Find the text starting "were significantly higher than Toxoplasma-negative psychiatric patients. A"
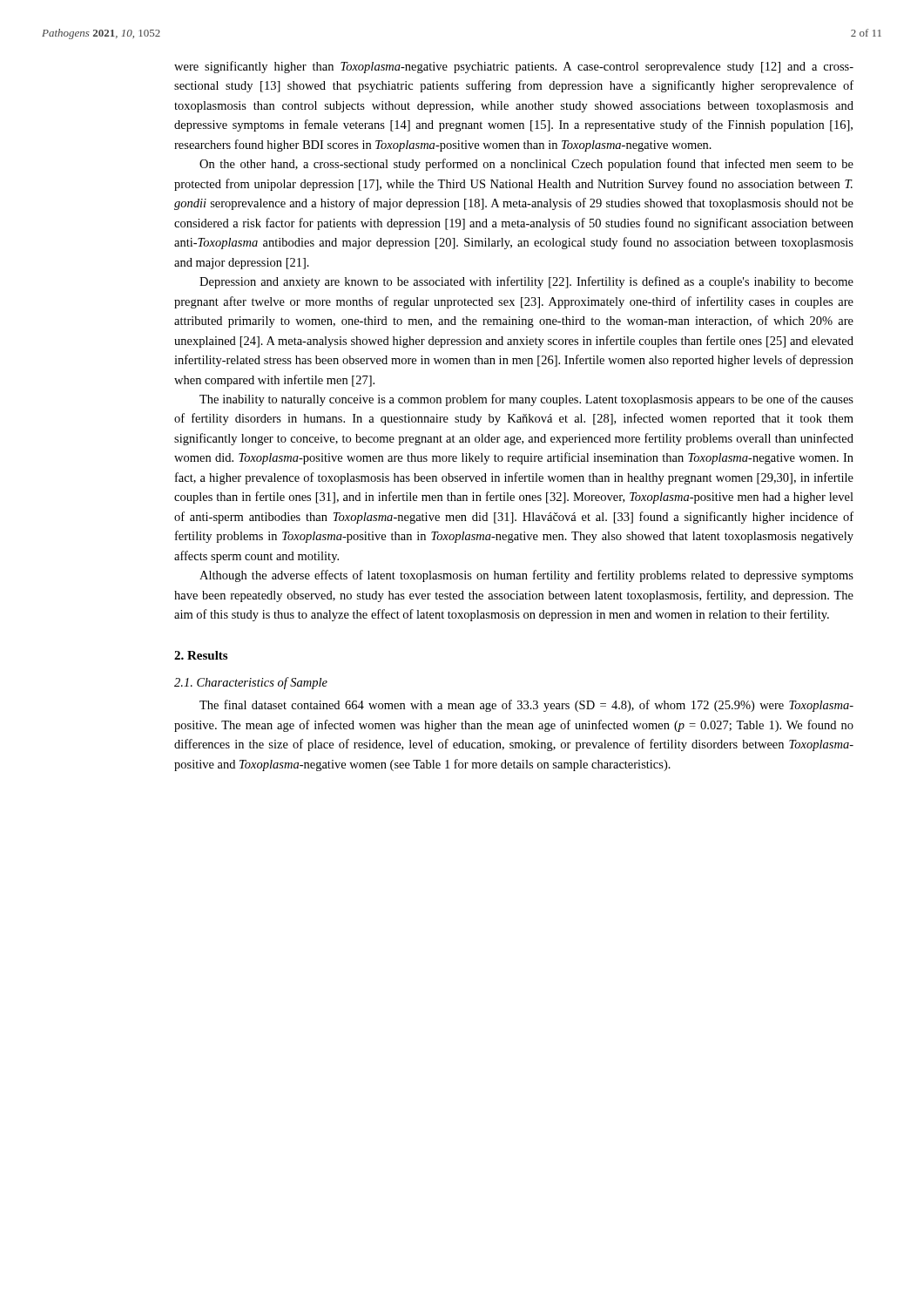The height and width of the screenshot is (1307, 924). (x=514, y=106)
